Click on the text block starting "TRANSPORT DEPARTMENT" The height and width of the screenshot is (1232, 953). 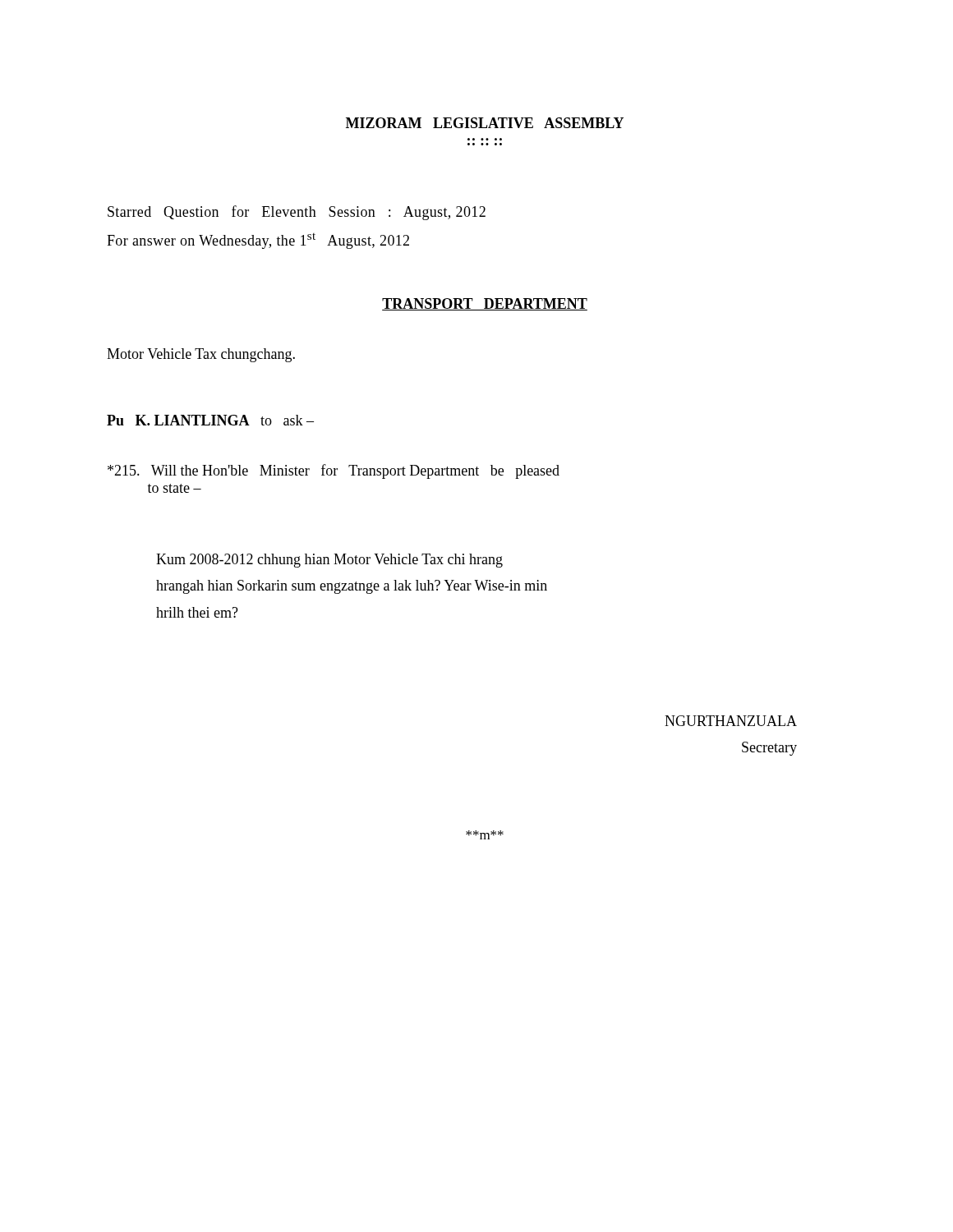pos(485,304)
